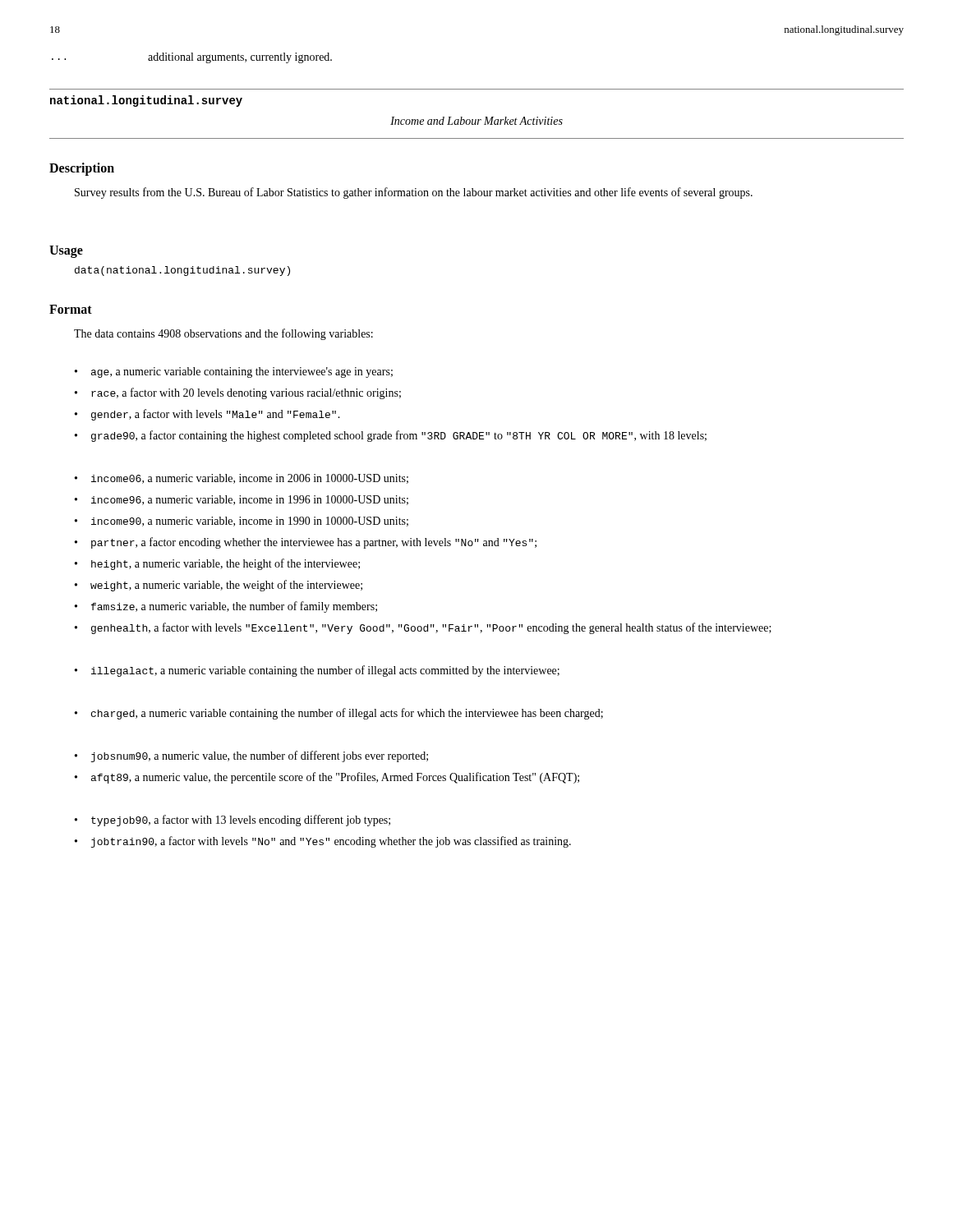The height and width of the screenshot is (1232, 953).
Task: Select the list item with the text "• income06, a numeric variable, income in"
Action: pos(241,479)
